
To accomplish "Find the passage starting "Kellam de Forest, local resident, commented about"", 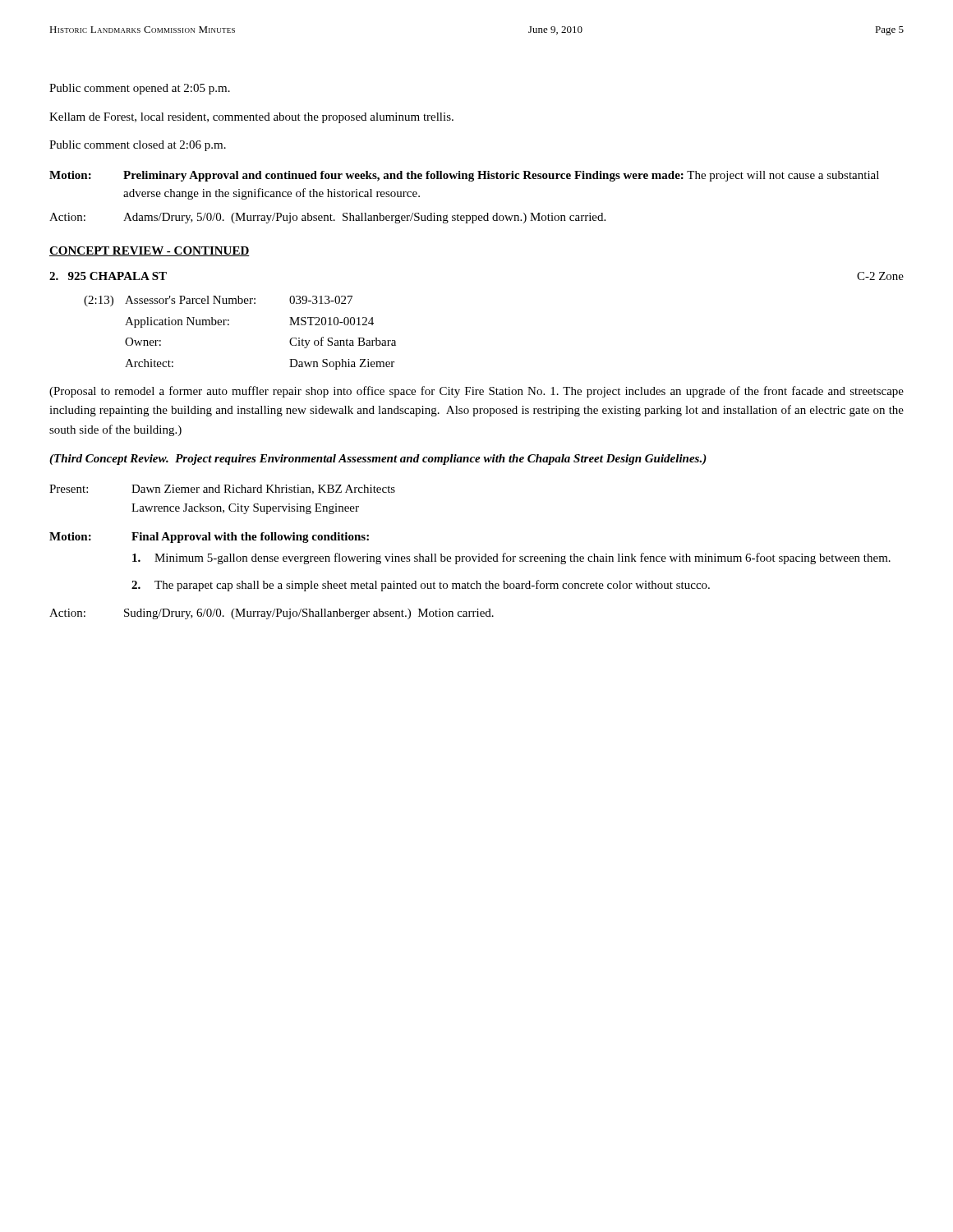I will 252,116.
